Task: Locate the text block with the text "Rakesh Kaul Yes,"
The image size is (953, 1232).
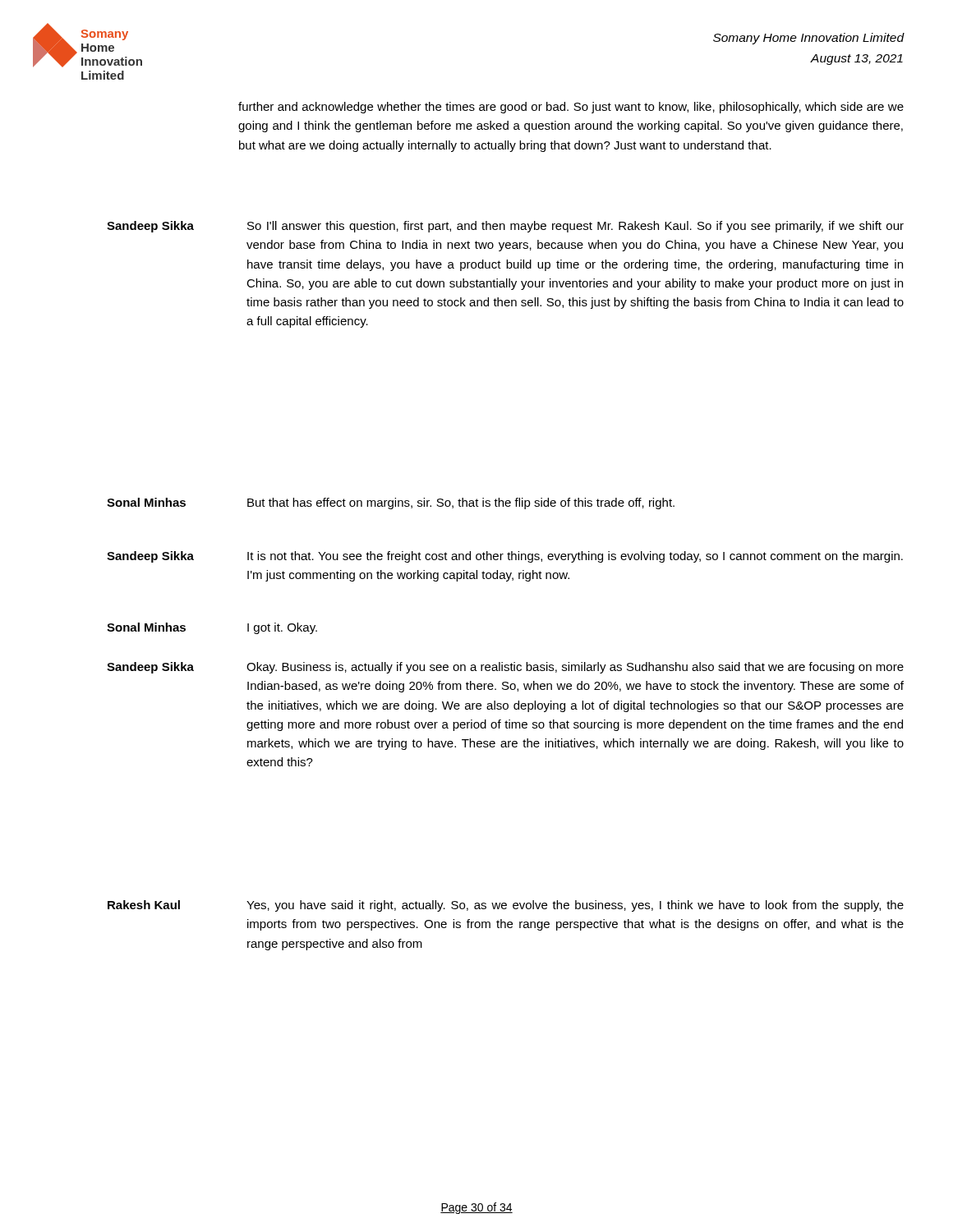Action: (505, 924)
